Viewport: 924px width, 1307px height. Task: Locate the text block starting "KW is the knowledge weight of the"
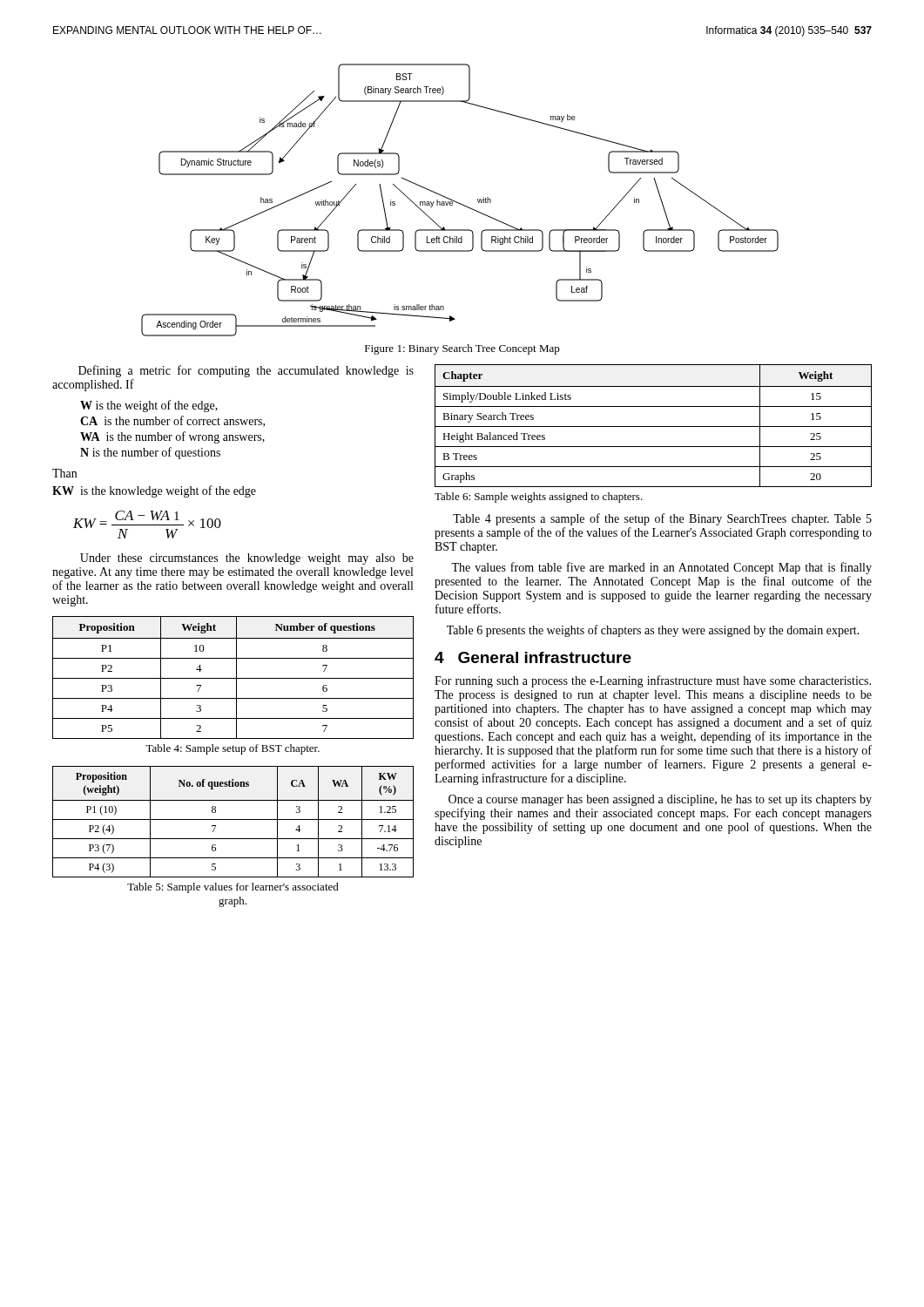(154, 491)
